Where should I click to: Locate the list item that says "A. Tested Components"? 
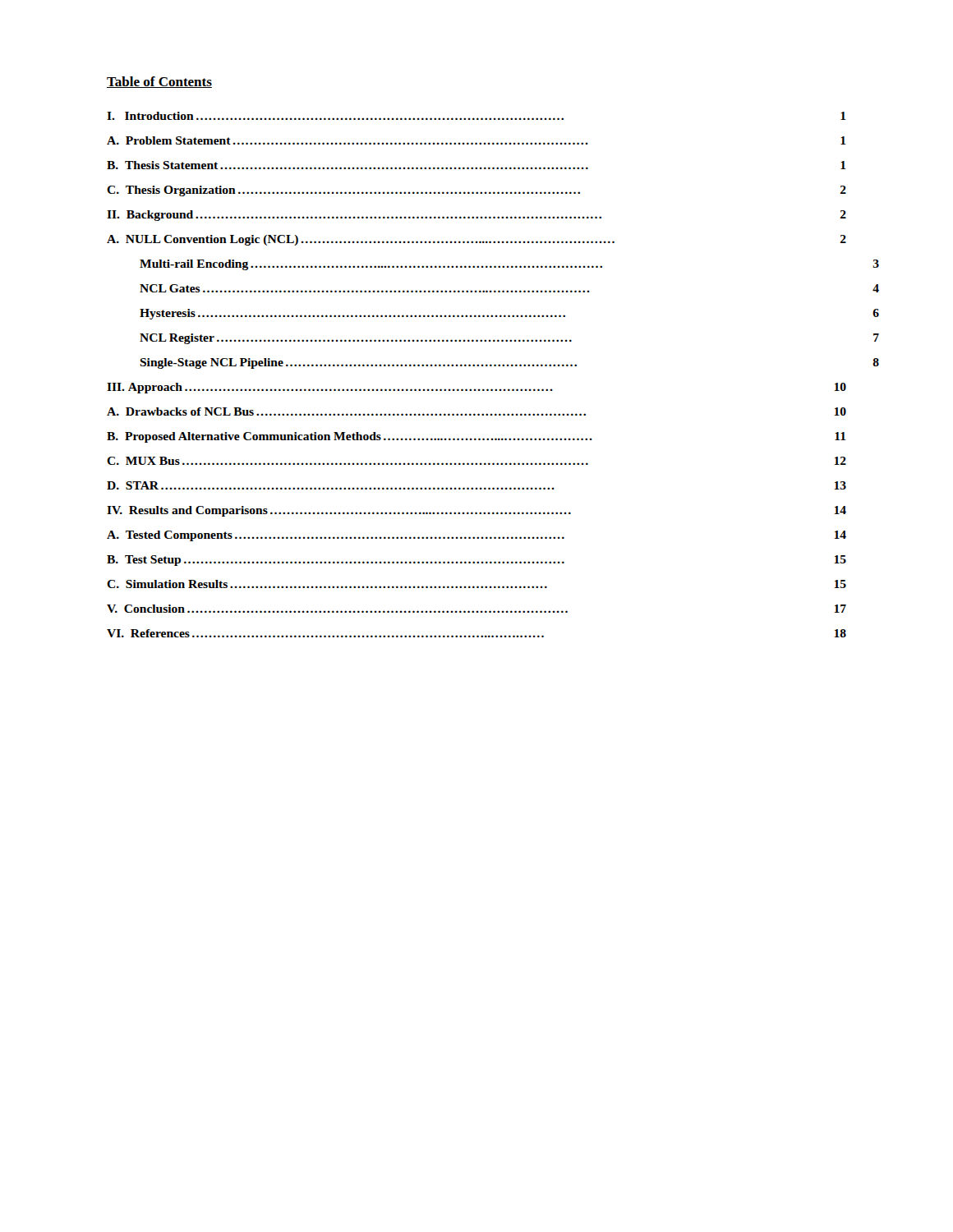point(476,535)
